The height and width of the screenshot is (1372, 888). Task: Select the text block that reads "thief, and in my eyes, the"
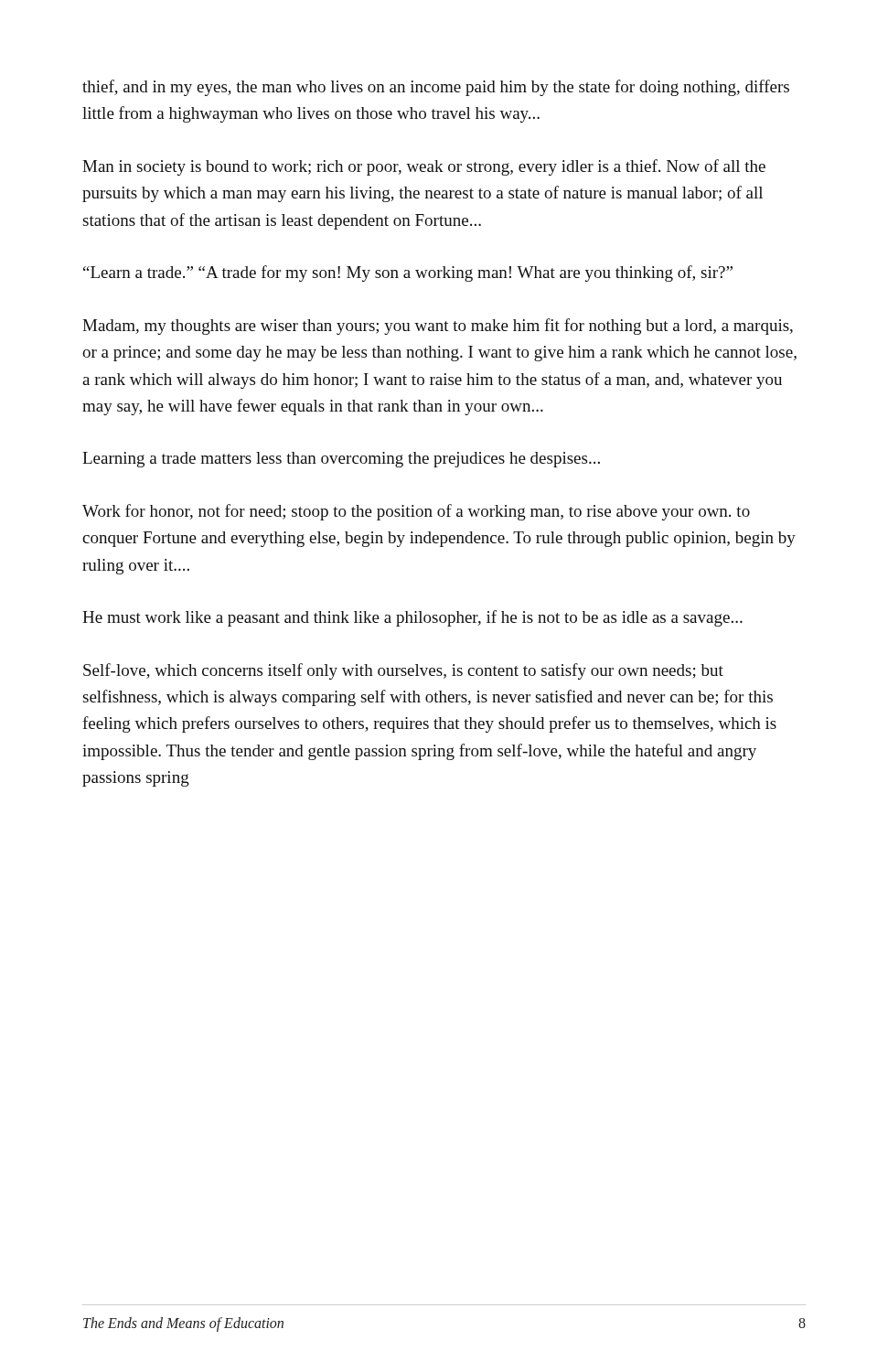click(436, 100)
